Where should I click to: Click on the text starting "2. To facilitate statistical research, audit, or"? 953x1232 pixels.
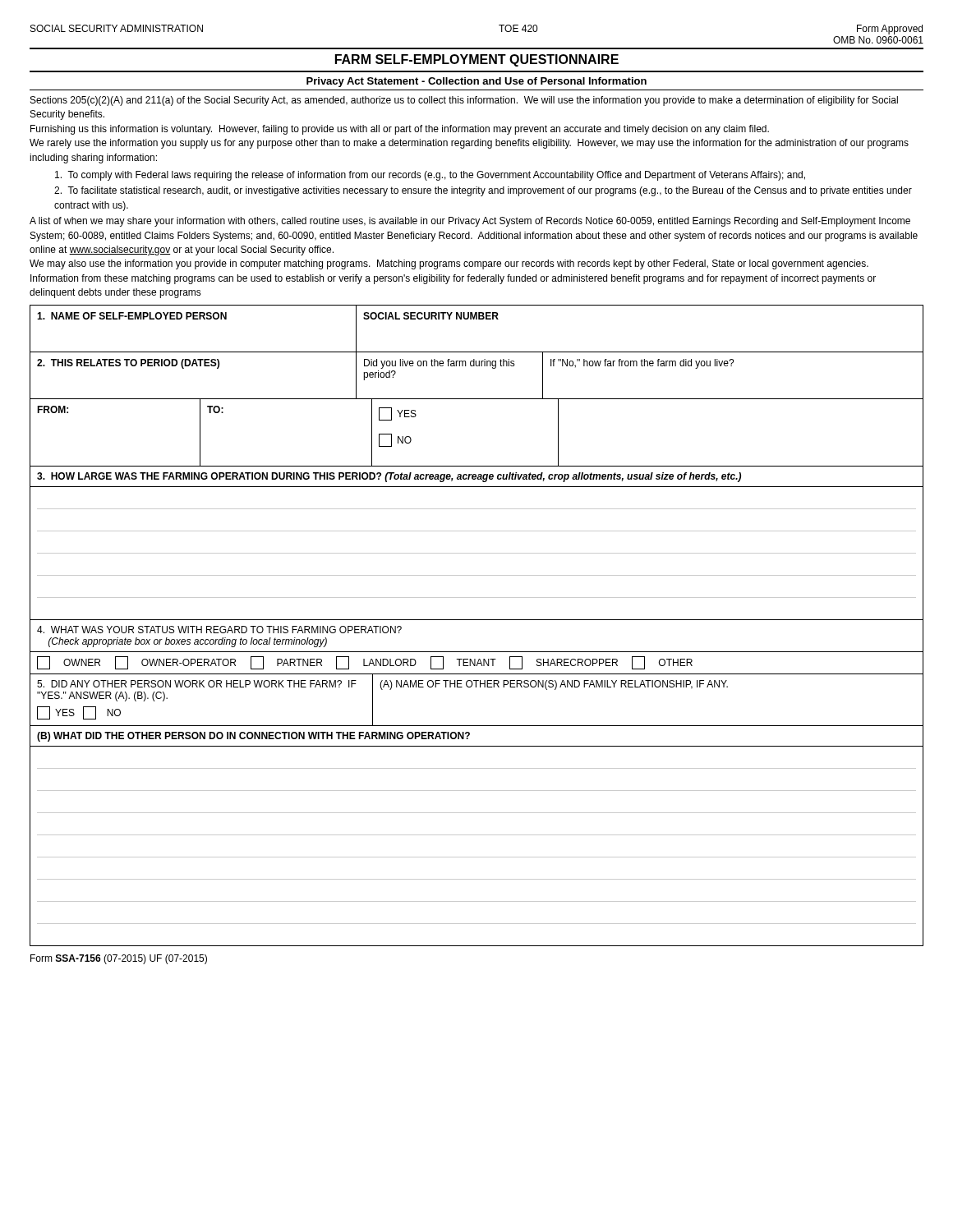[x=483, y=198]
